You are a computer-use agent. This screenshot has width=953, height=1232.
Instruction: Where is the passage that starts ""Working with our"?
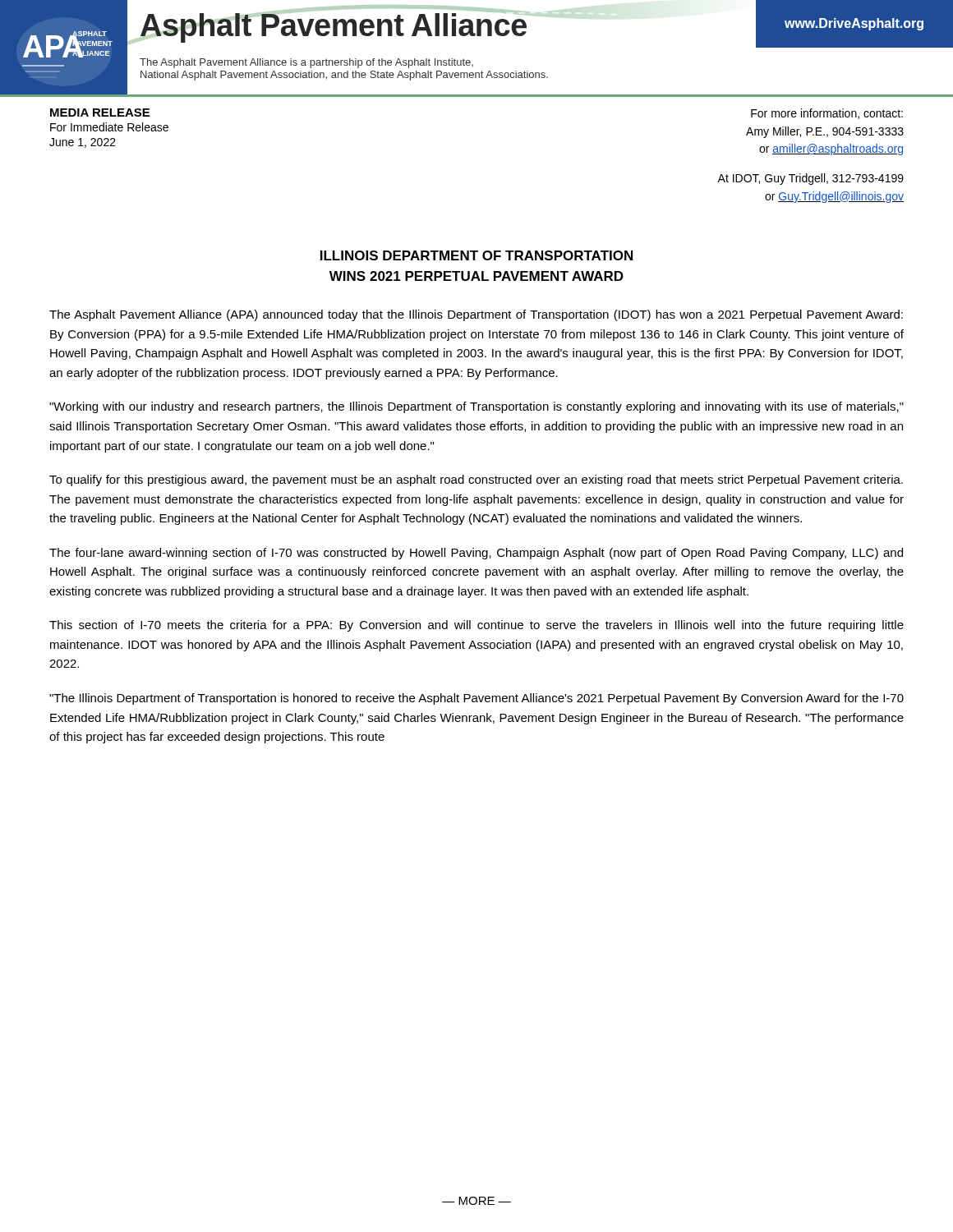coord(476,426)
